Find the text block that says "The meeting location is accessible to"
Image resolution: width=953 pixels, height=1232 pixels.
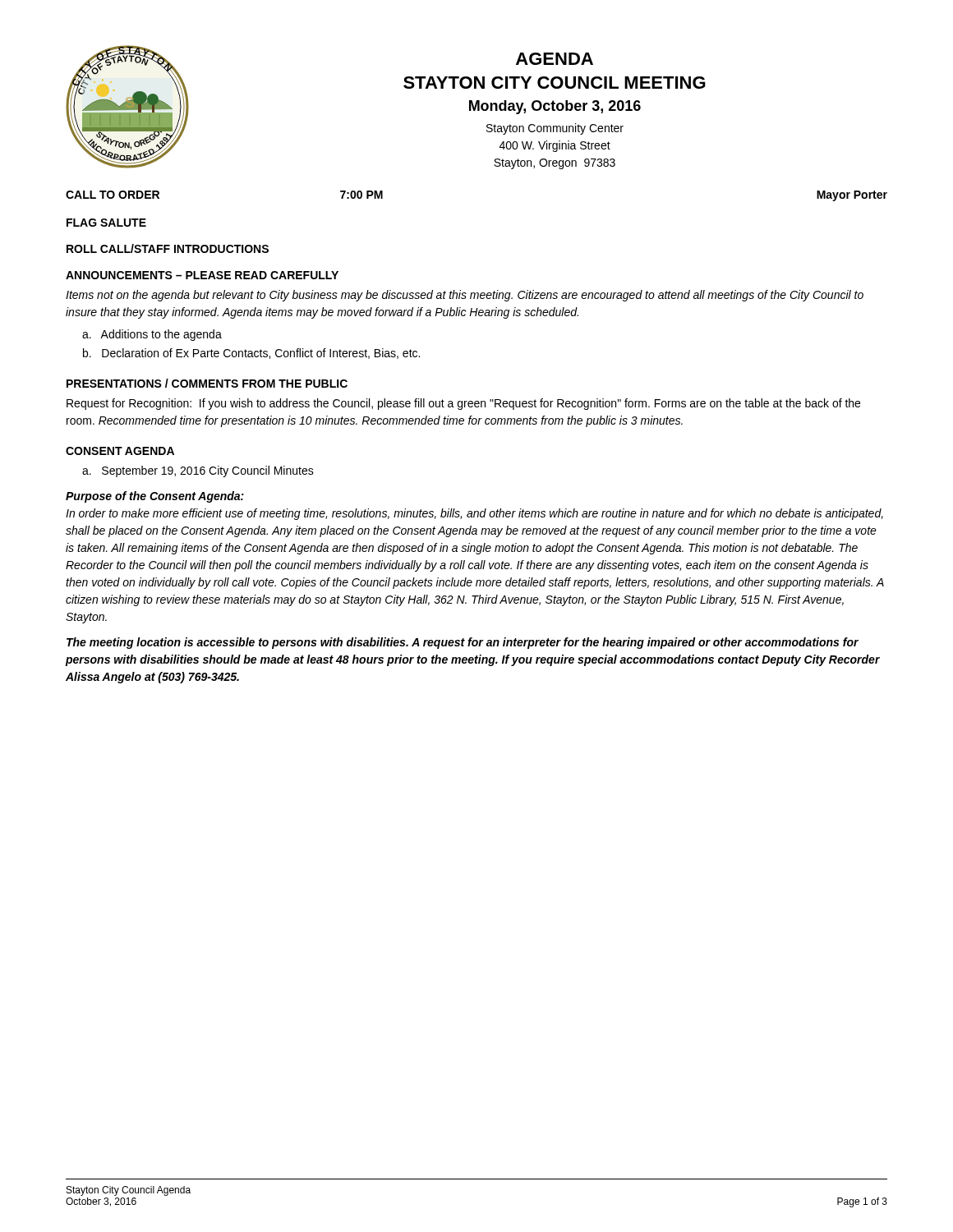click(473, 660)
